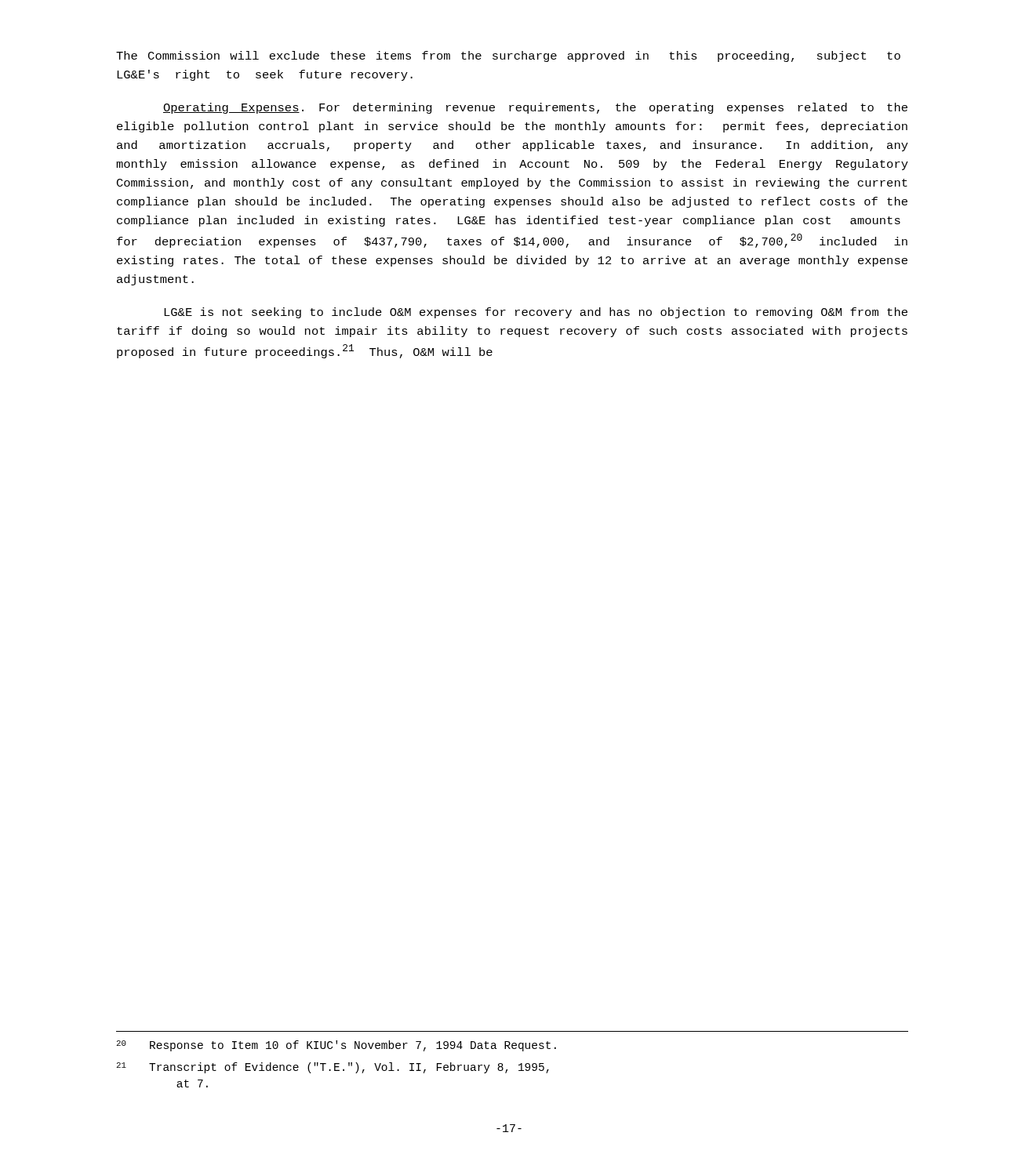This screenshot has height=1176, width=1018.
Task: Point to the block beginning "LG&E is not"
Action: coord(512,333)
